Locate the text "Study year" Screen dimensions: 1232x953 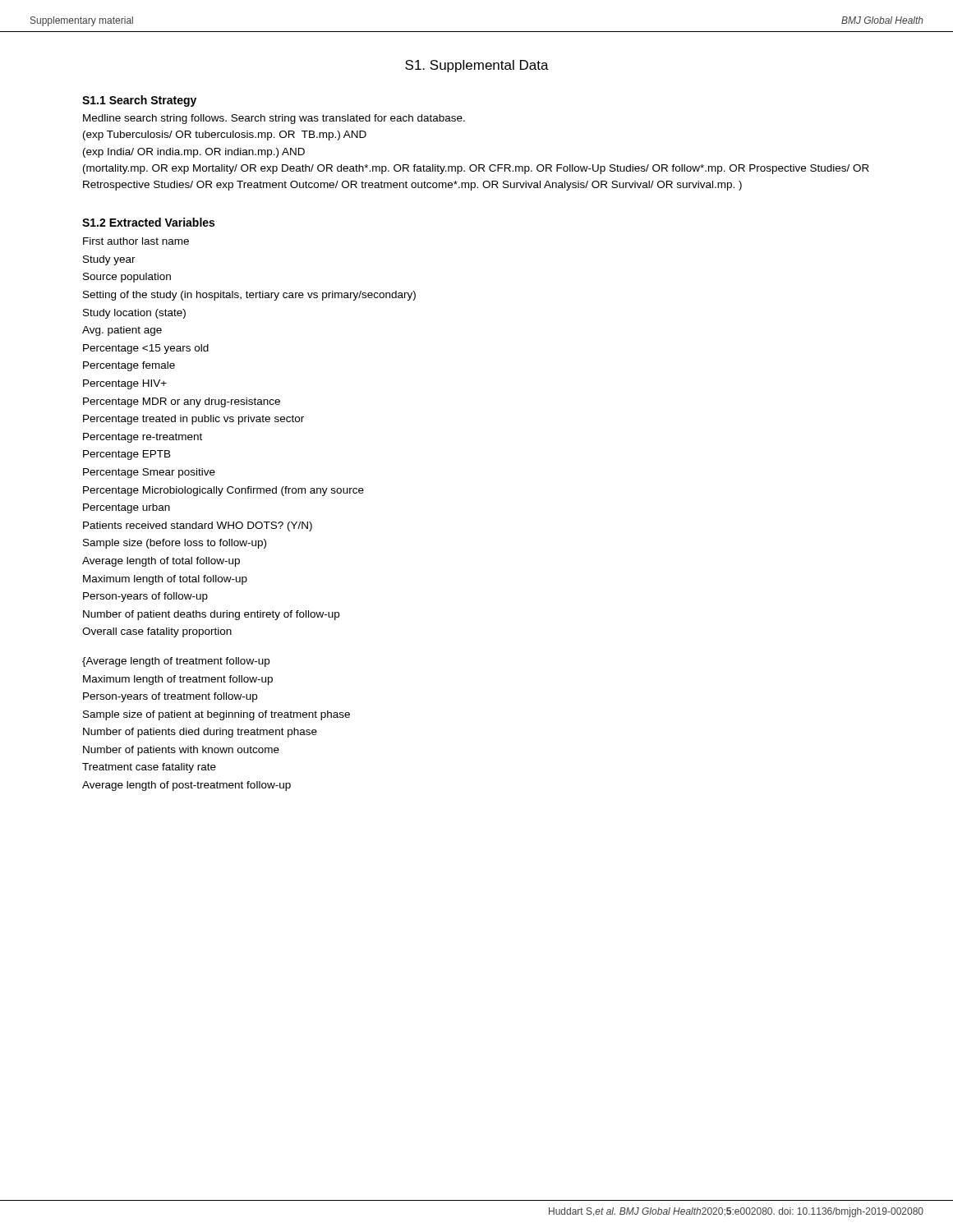pyautogui.click(x=109, y=259)
